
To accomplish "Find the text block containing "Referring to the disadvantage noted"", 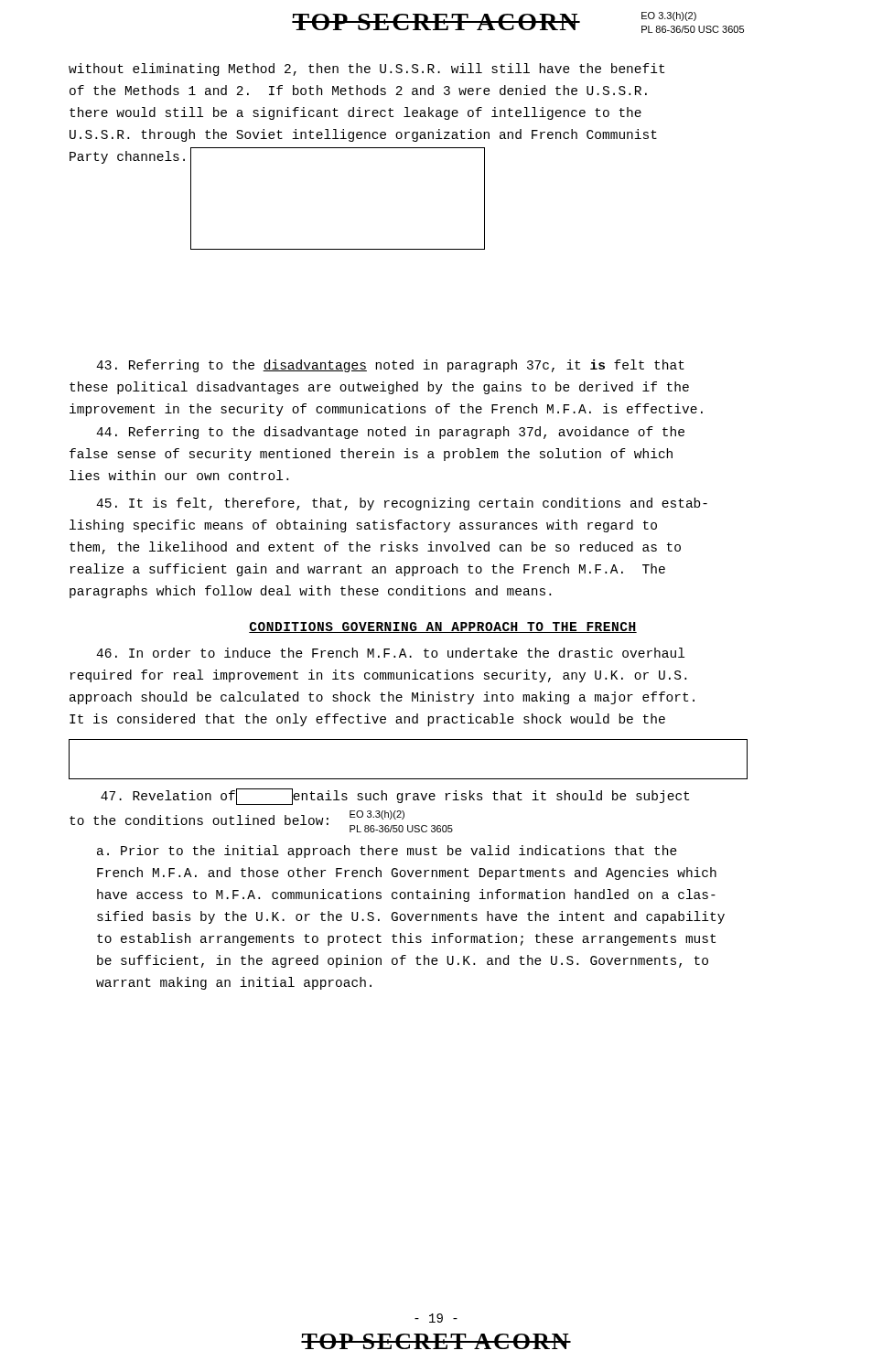I will point(391,433).
